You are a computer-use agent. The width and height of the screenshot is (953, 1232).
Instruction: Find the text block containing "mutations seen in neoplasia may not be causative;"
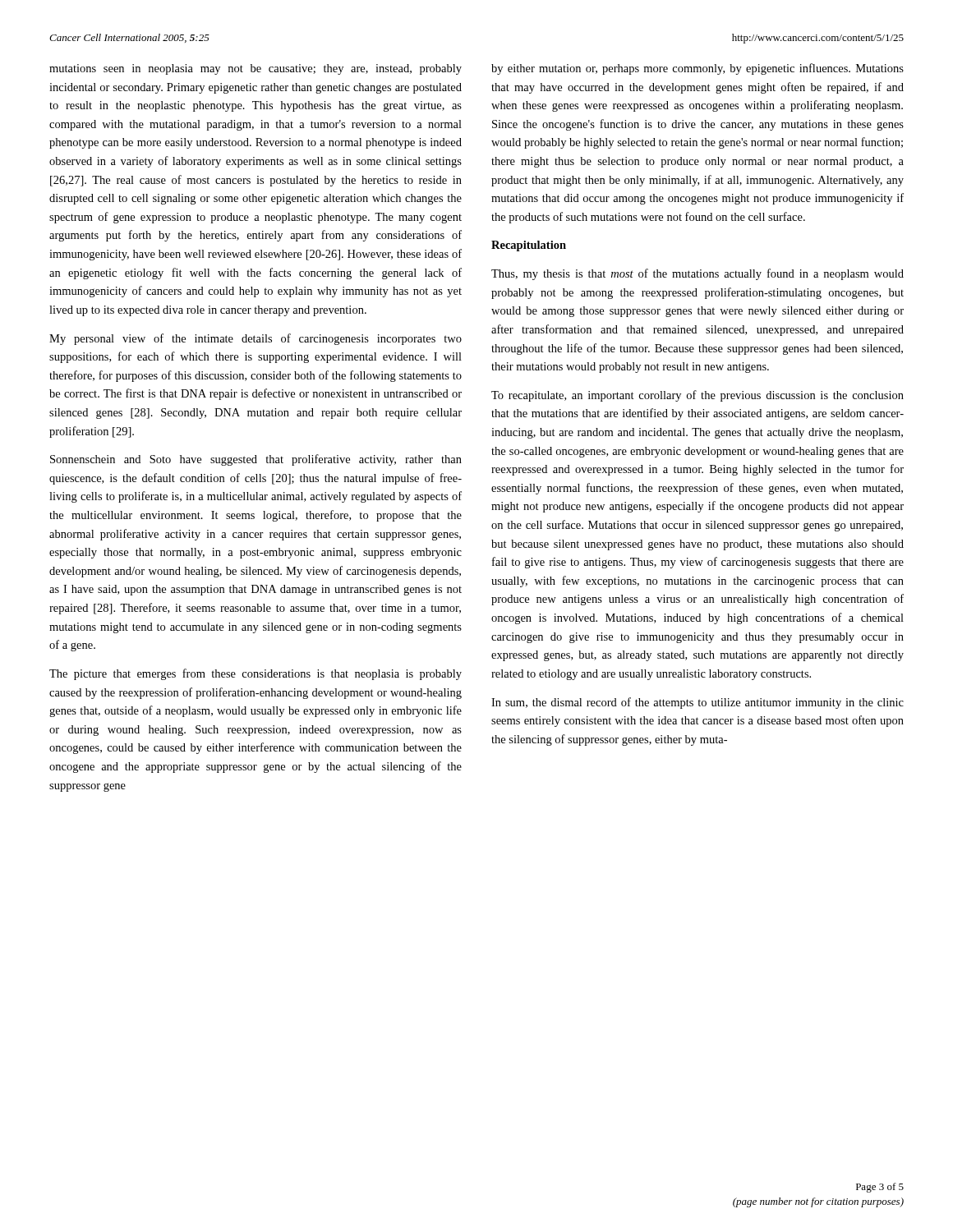tap(255, 189)
